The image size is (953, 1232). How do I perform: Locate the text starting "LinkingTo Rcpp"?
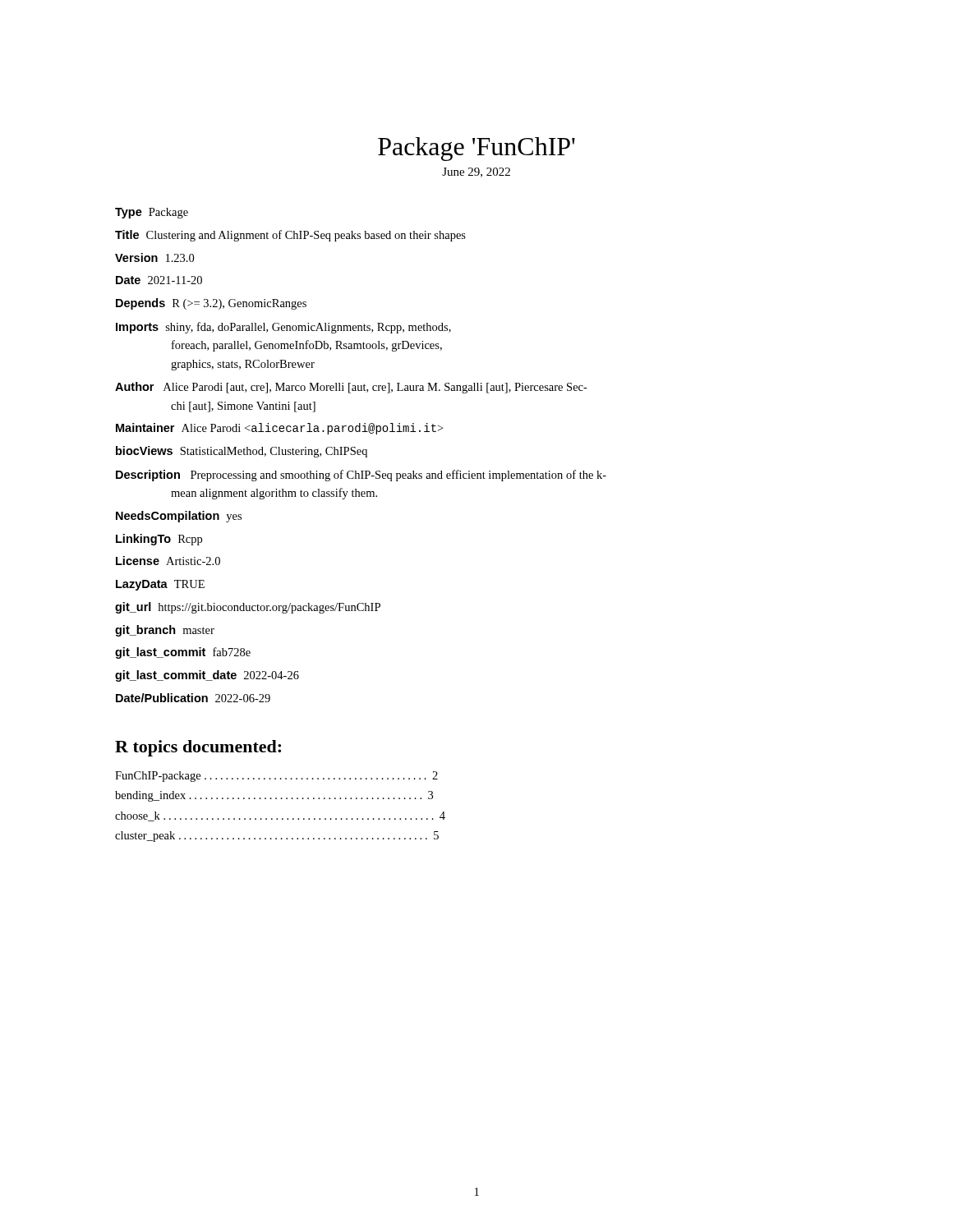(x=159, y=539)
